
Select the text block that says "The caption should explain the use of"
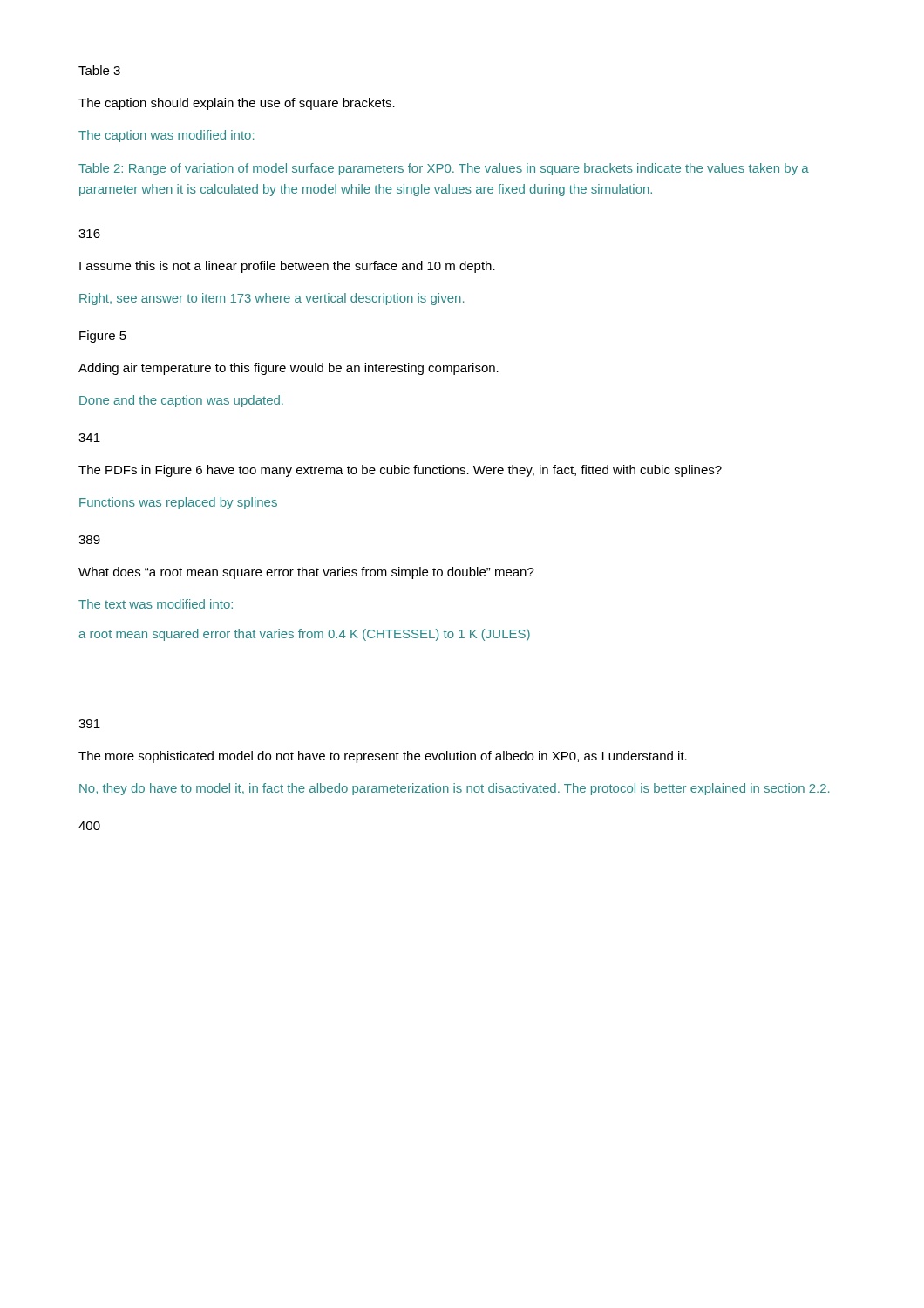click(x=237, y=102)
